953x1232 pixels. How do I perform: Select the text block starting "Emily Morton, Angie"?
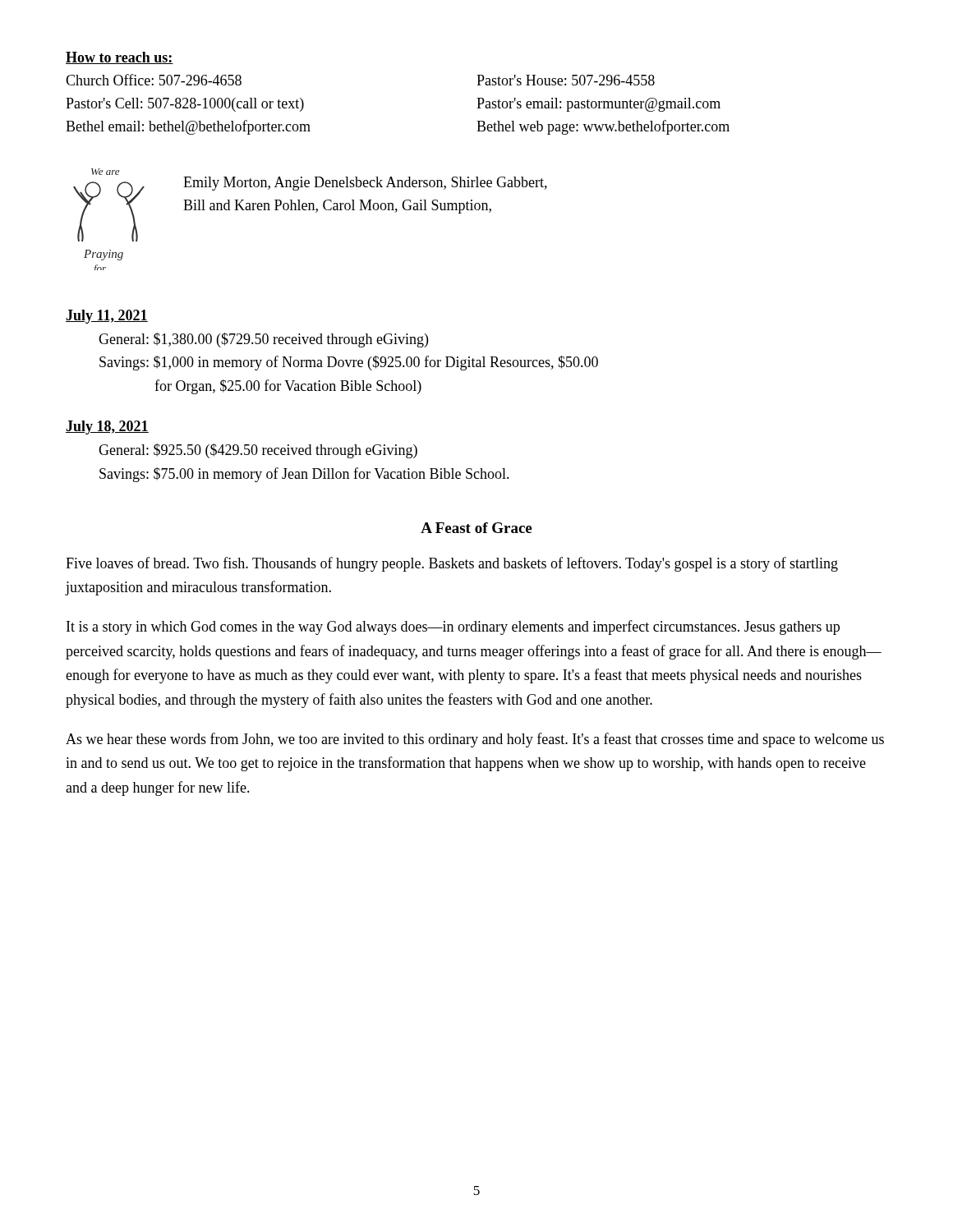click(365, 193)
